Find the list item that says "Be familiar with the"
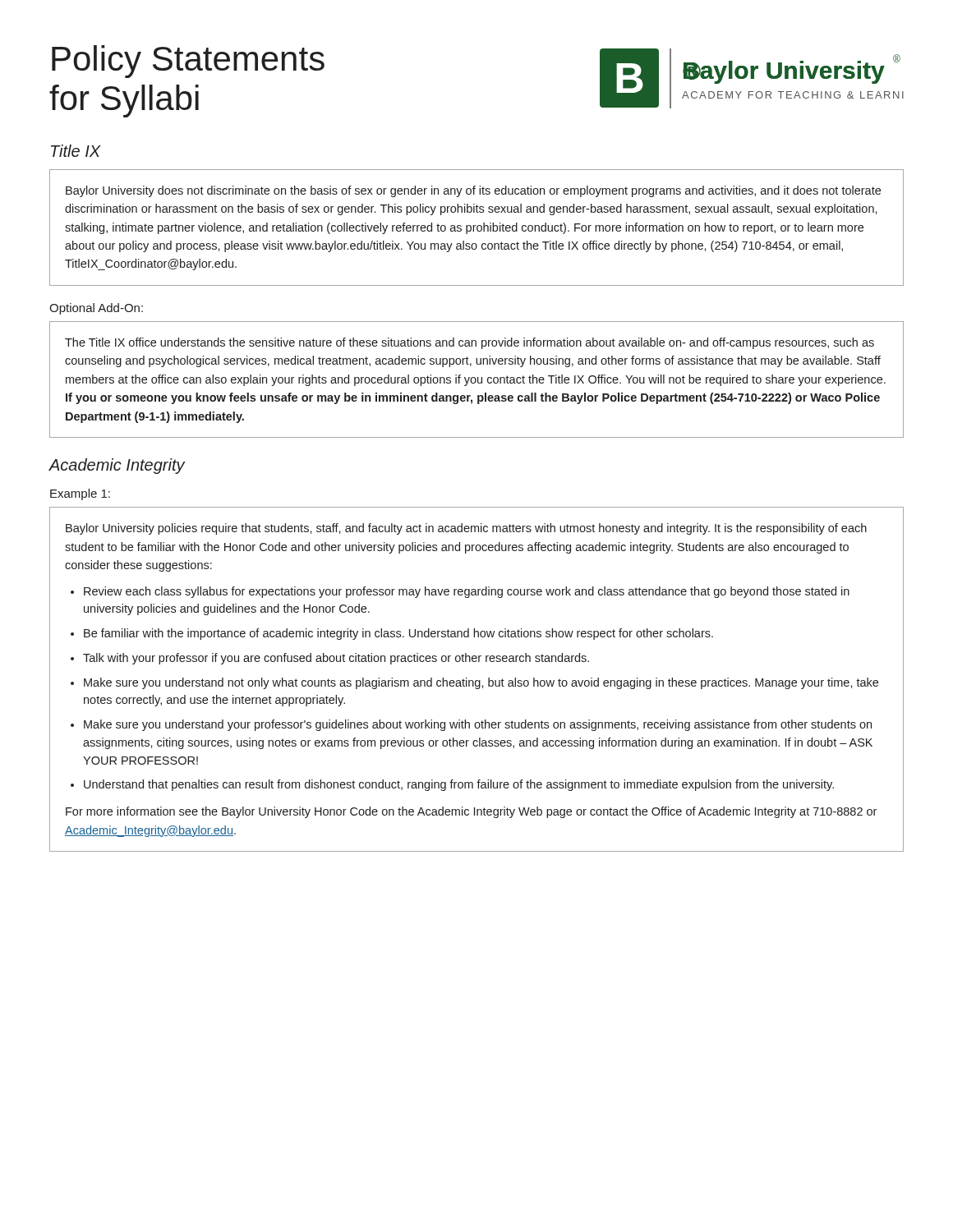The height and width of the screenshot is (1232, 953). (x=398, y=633)
